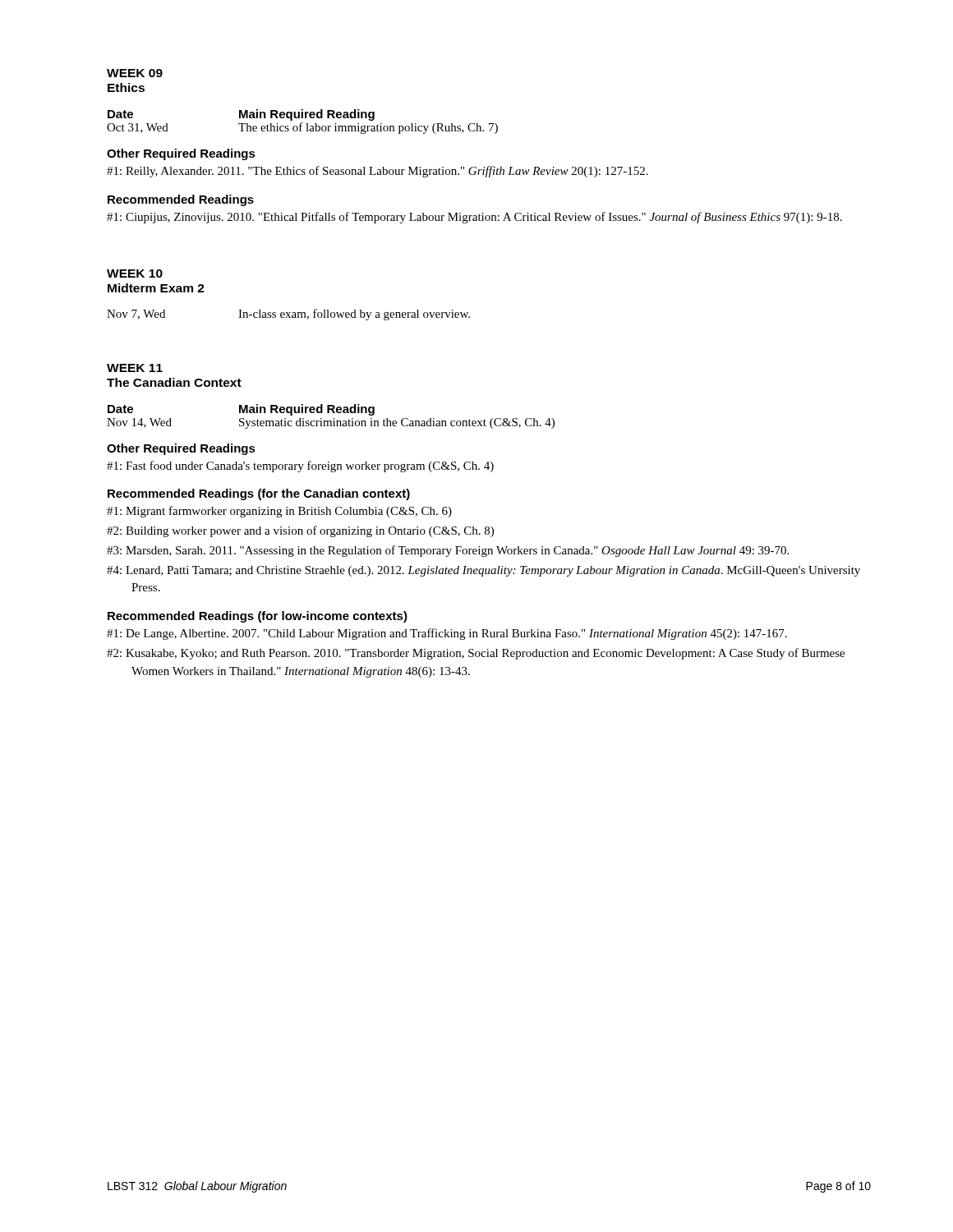The height and width of the screenshot is (1232, 953).
Task: Locate the block of text that opens with "#3: Marsden, Sarah. 2011. "Assessing in the Regulation"
Action: click(x=448, y=550)
